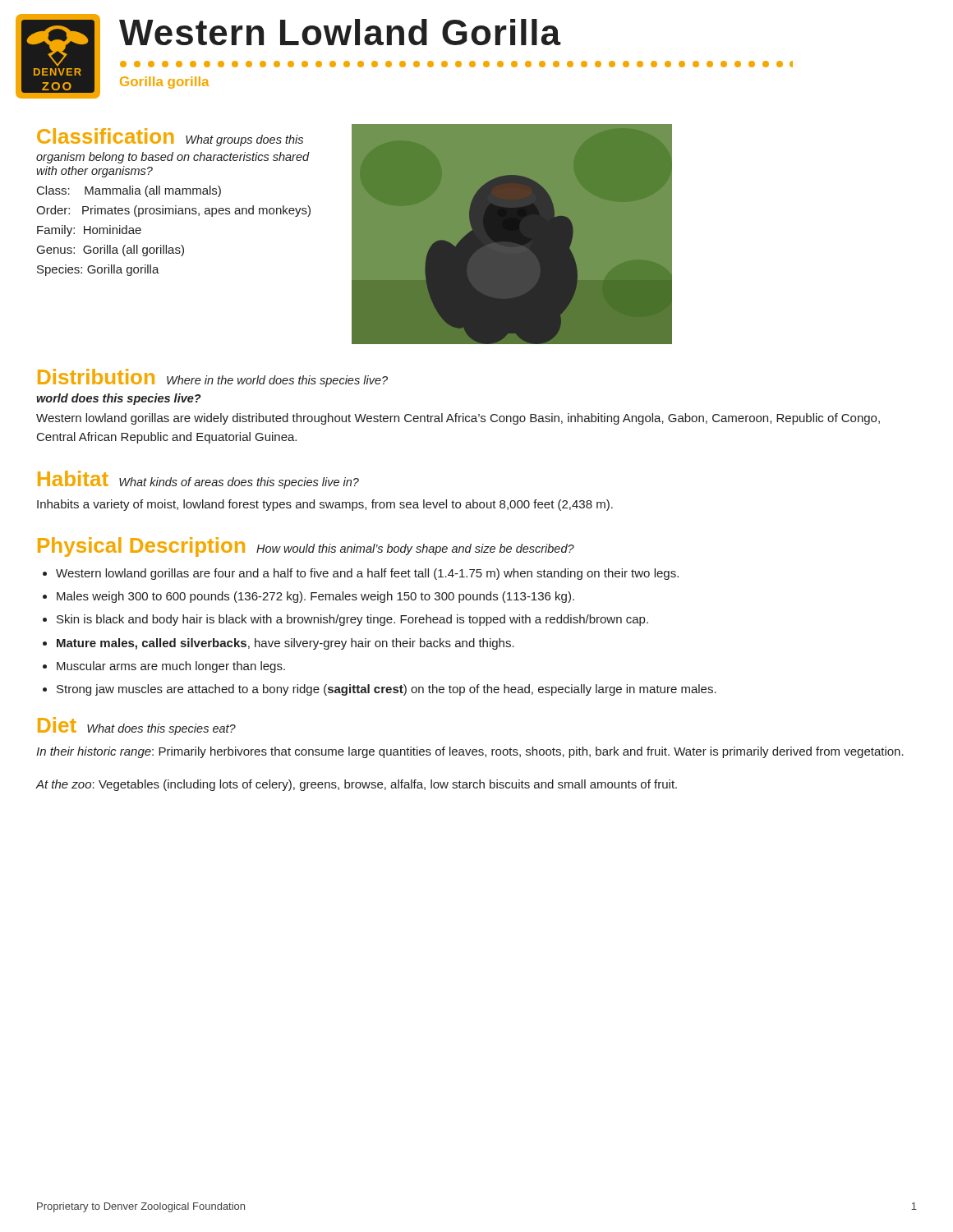
Task: Click on the passage starting "Habitat What kinds of areas does this species"
Action: click(x=198, y=478)
